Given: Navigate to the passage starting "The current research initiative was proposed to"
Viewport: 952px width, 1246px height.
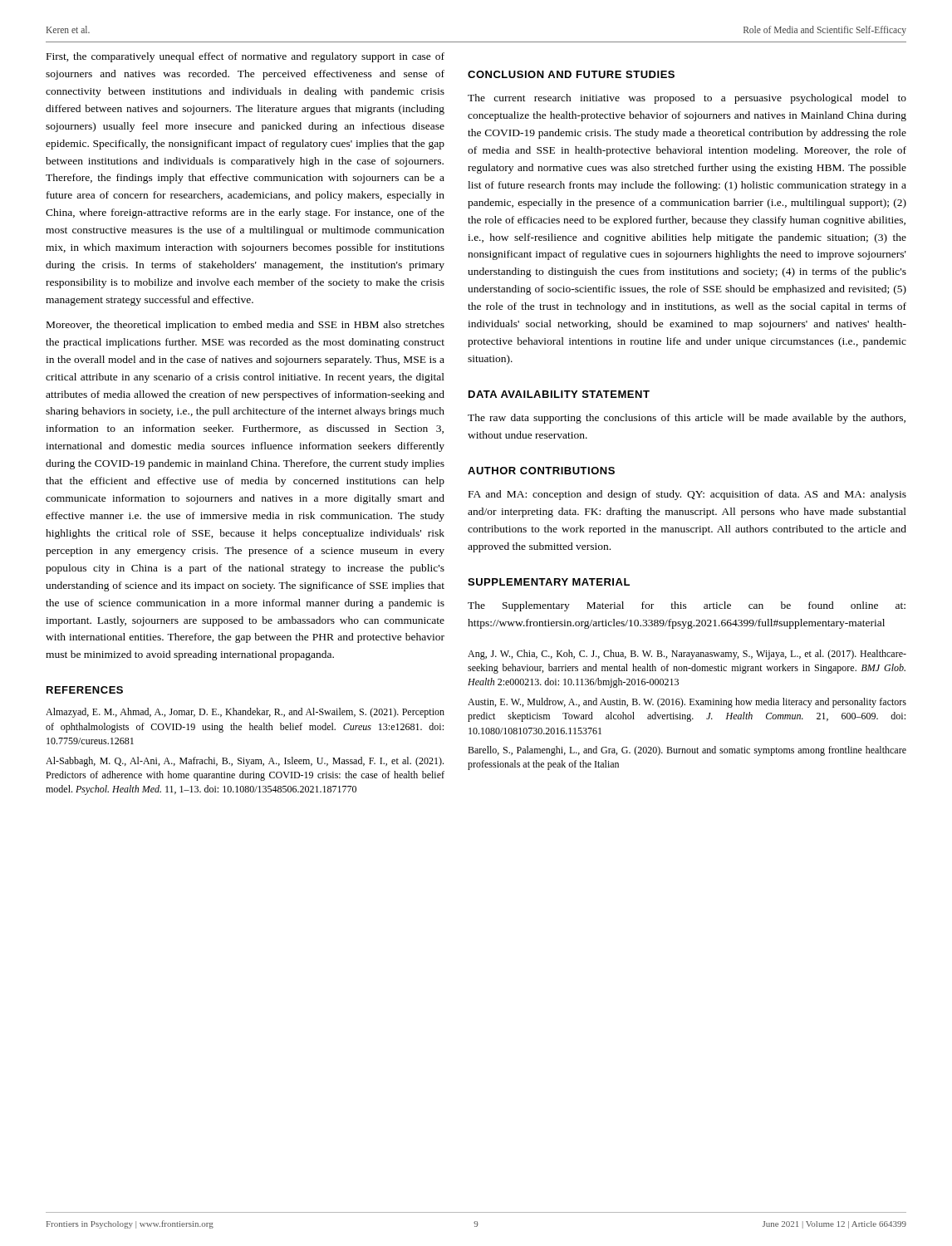Looking at the screenshot, I should click(x=687, y=229).
